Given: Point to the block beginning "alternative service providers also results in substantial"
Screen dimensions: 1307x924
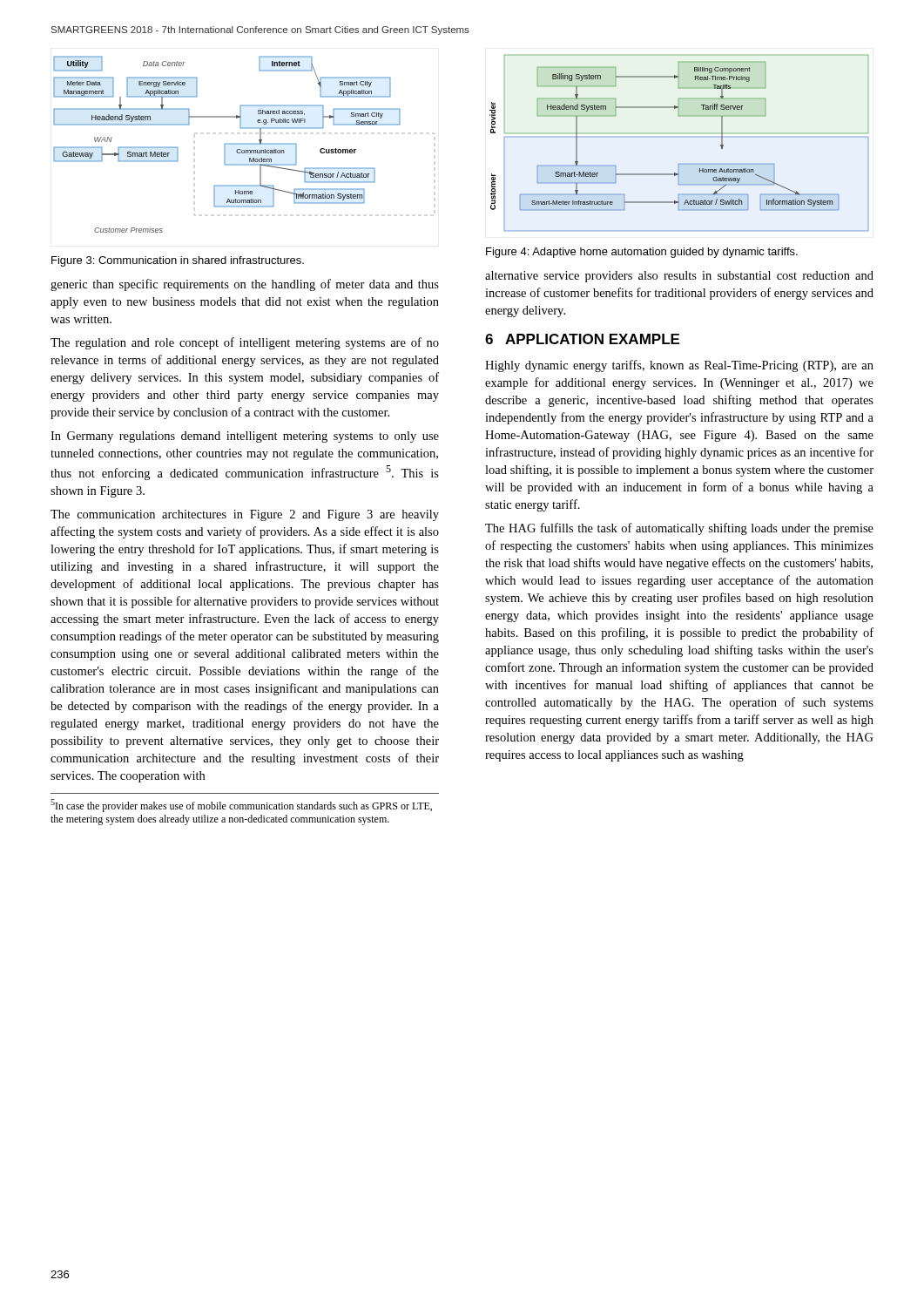Looking at the screenshot, I should (679, 293).
